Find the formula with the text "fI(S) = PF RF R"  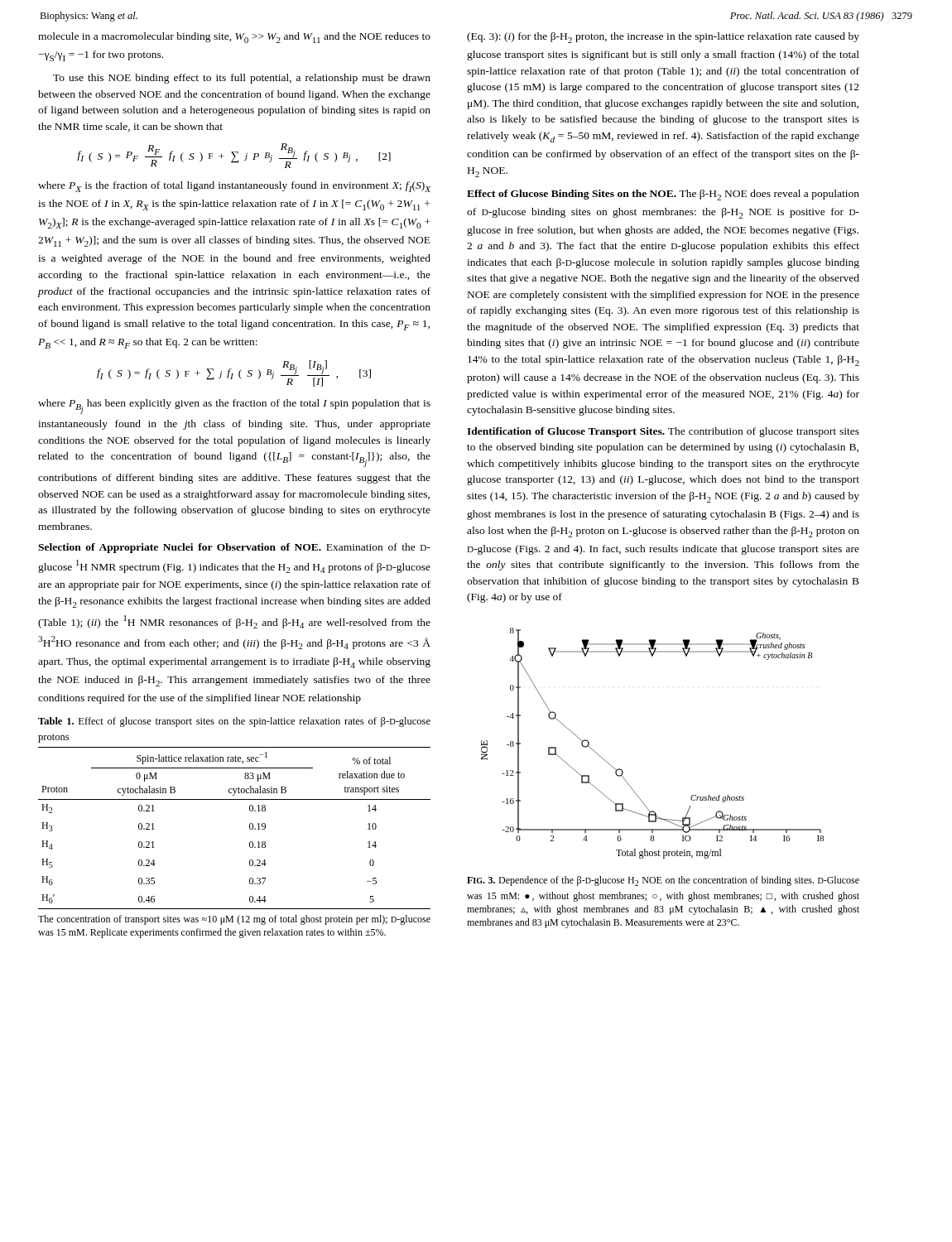(x=234, y=156)
